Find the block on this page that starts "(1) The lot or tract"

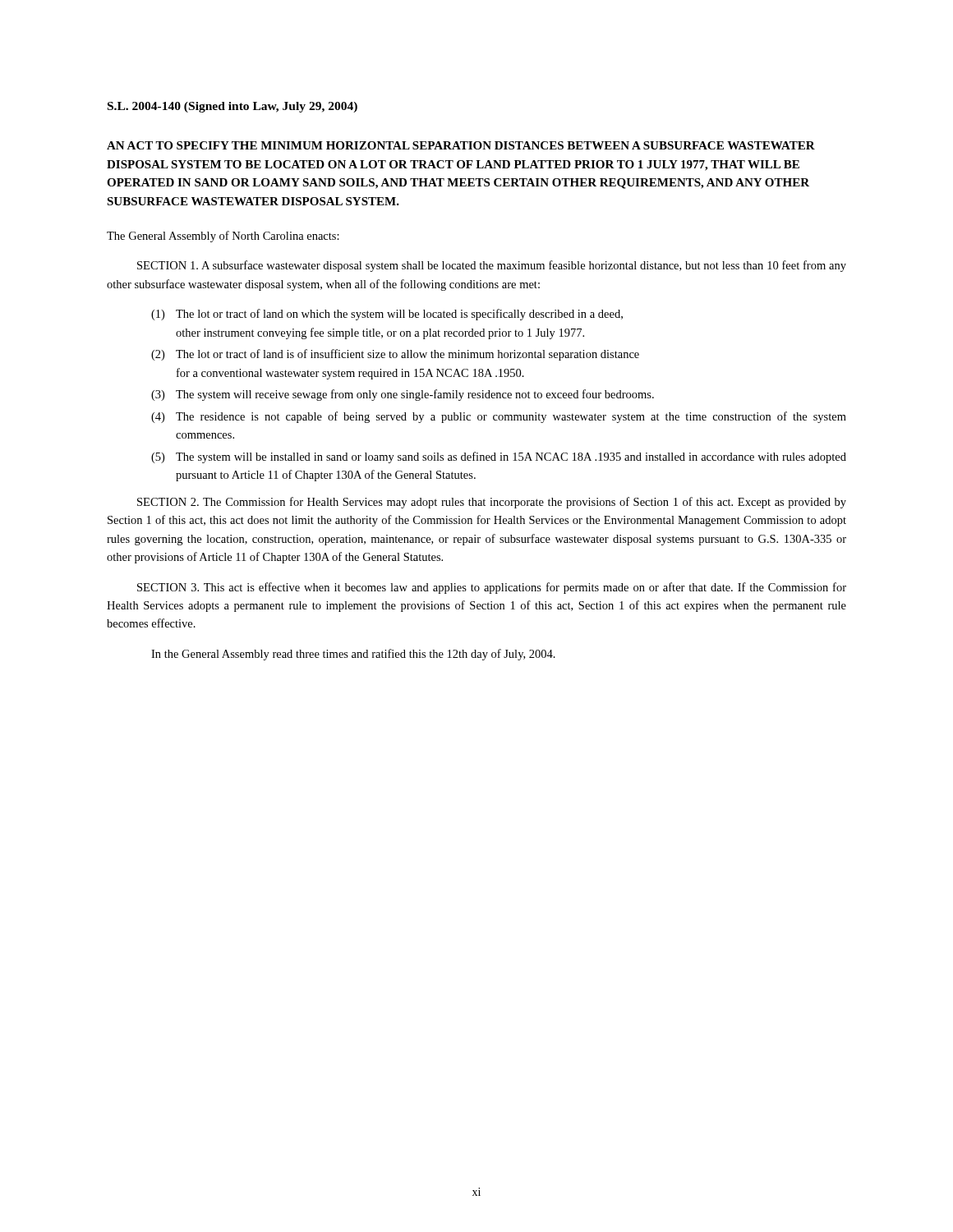coord(499,324)
